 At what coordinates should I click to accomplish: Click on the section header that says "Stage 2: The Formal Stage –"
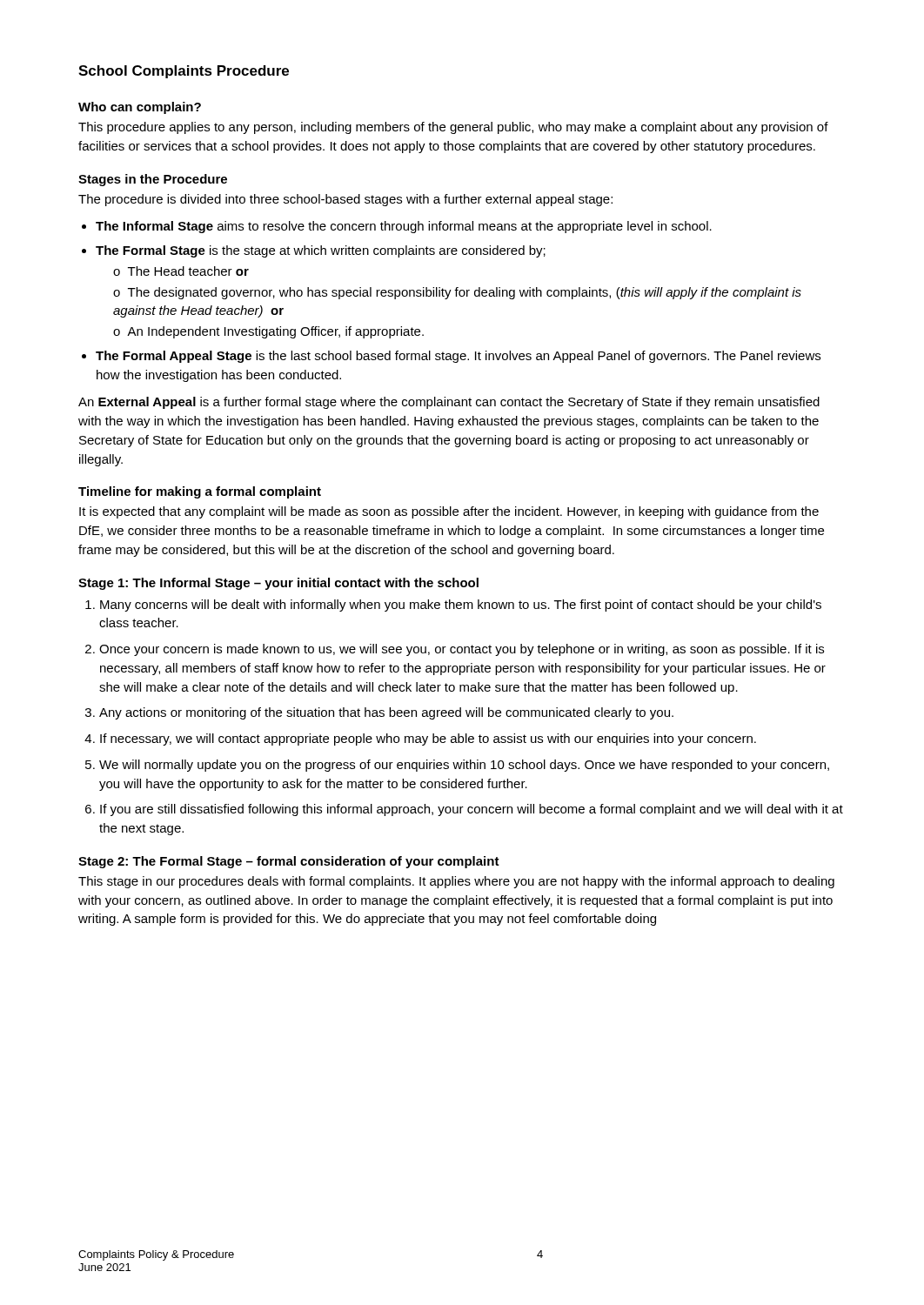coord(289,861)
